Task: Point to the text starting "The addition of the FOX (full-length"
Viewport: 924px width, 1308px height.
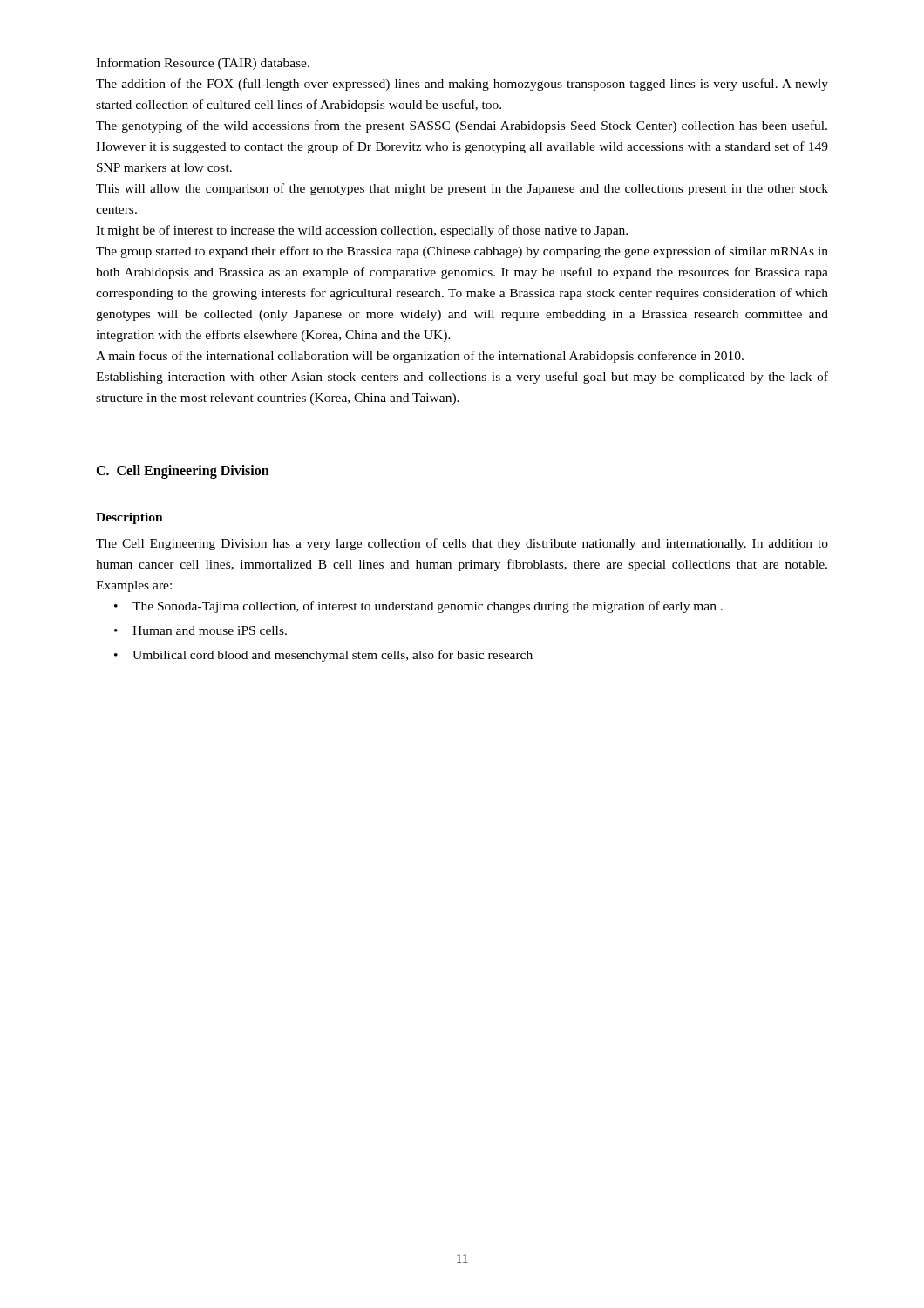Action: click(x=462, y=94)
